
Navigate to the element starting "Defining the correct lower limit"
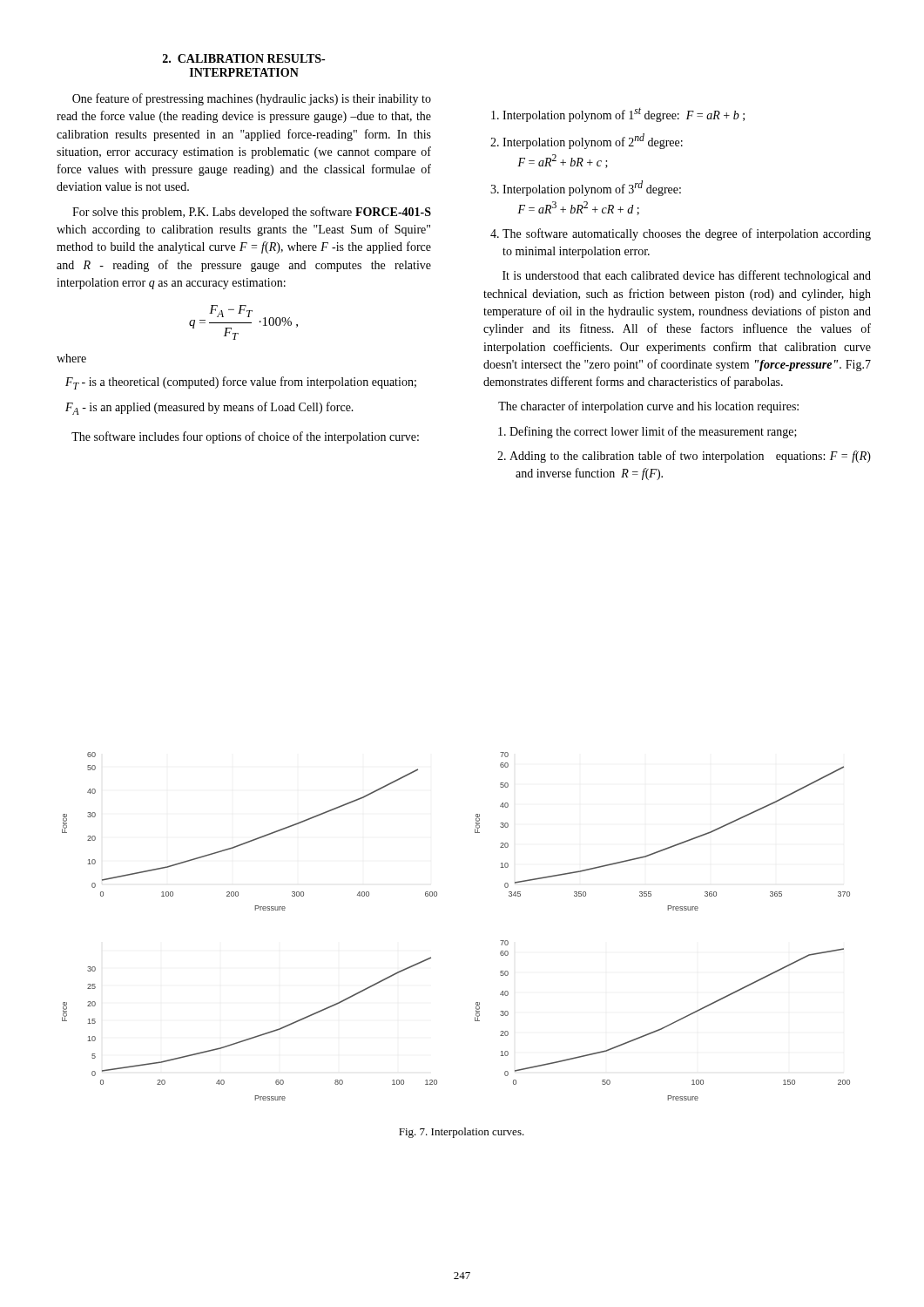click(x=653, y=432)
